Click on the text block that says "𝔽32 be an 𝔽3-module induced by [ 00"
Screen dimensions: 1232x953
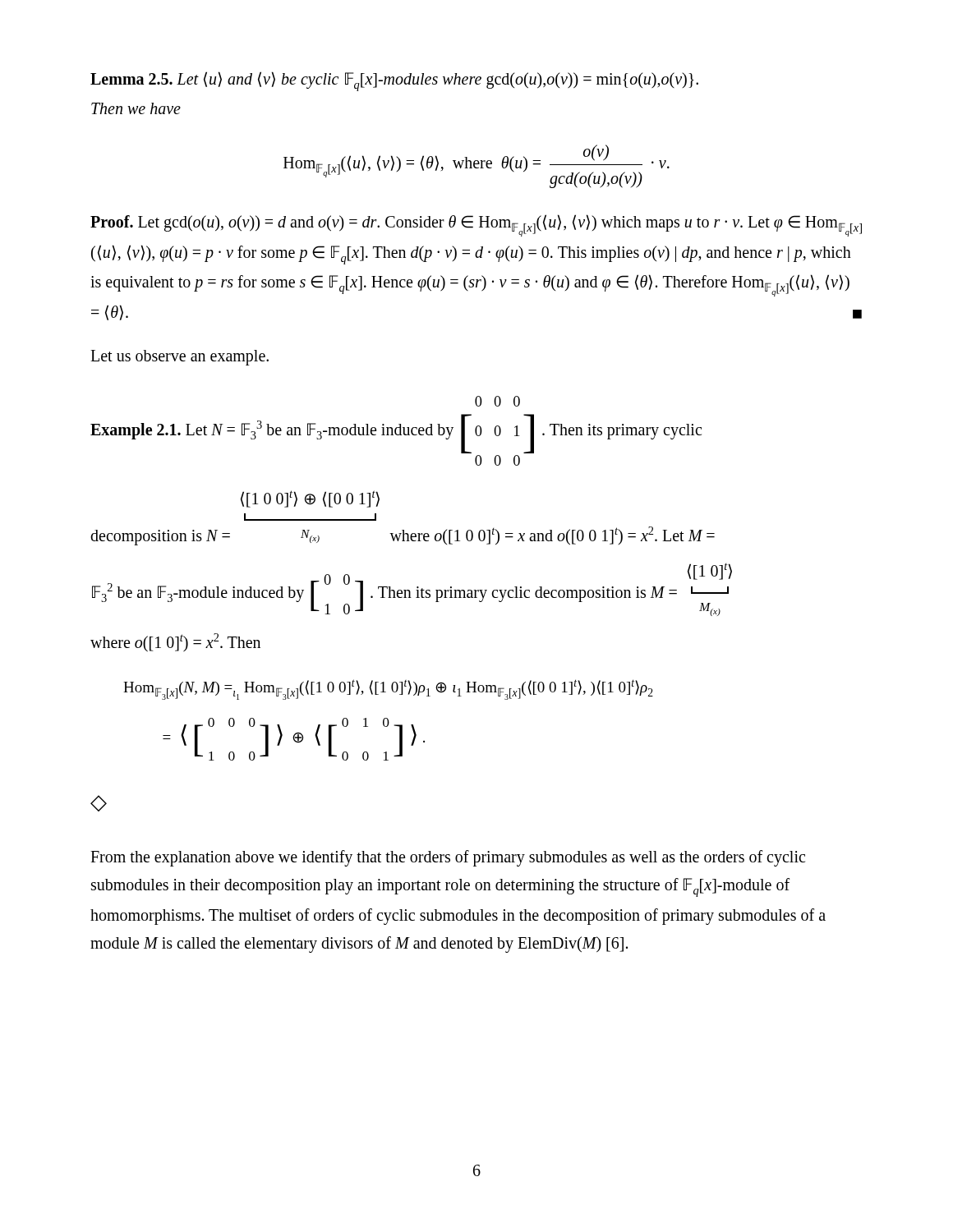412,589
